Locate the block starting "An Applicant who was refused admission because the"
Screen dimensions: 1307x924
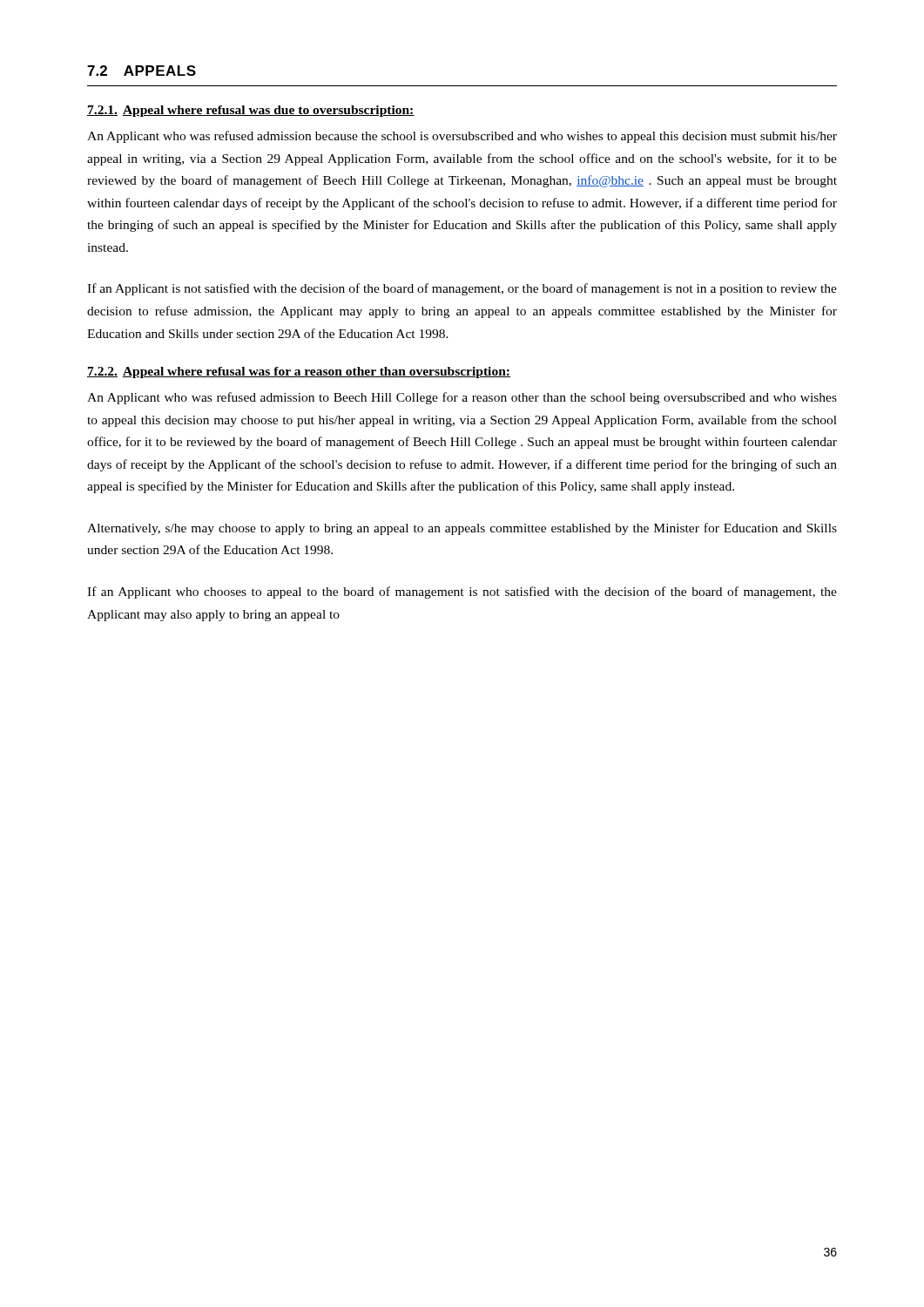click(462, 191)
